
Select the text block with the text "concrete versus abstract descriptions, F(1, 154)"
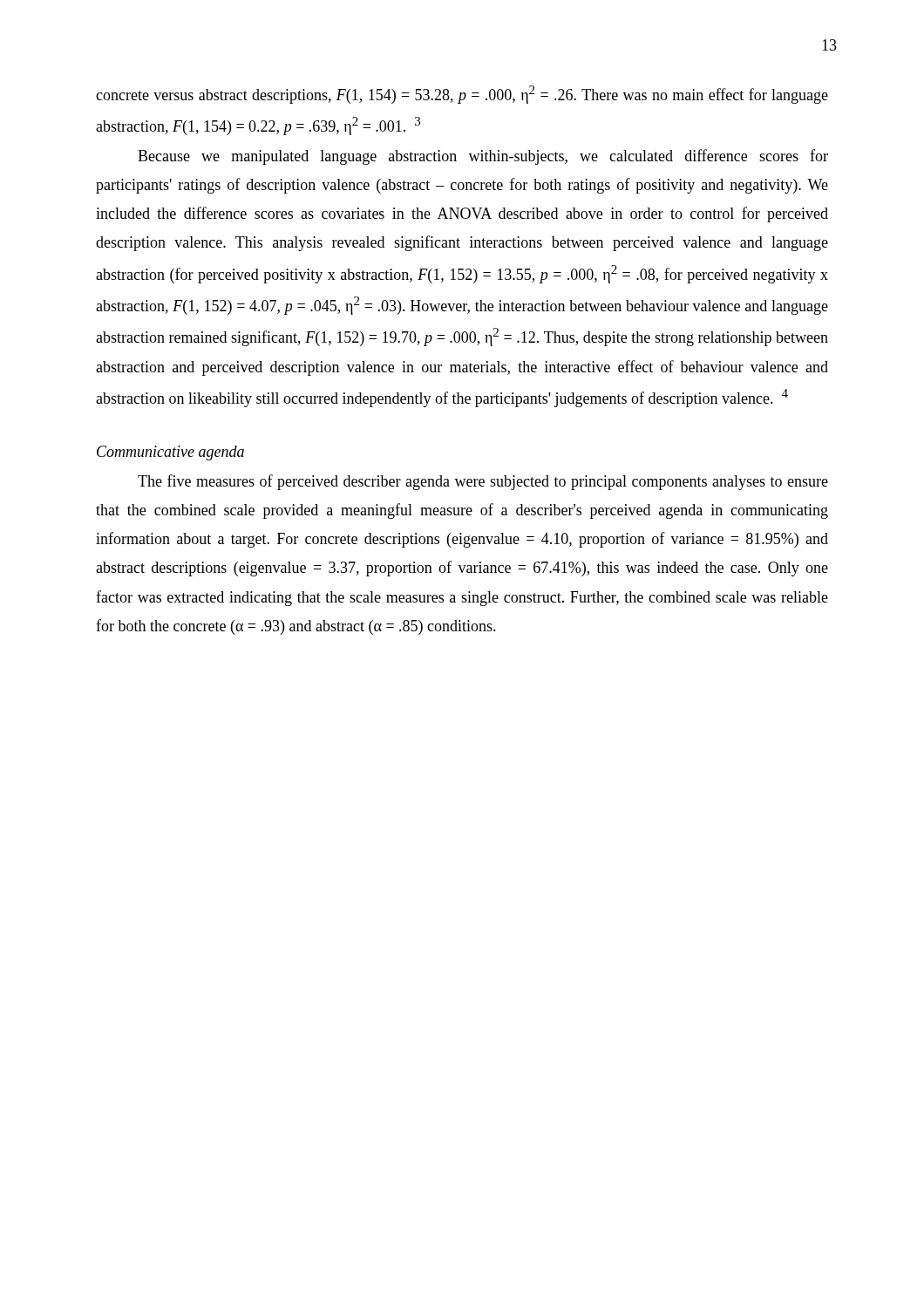click(462, 109)
